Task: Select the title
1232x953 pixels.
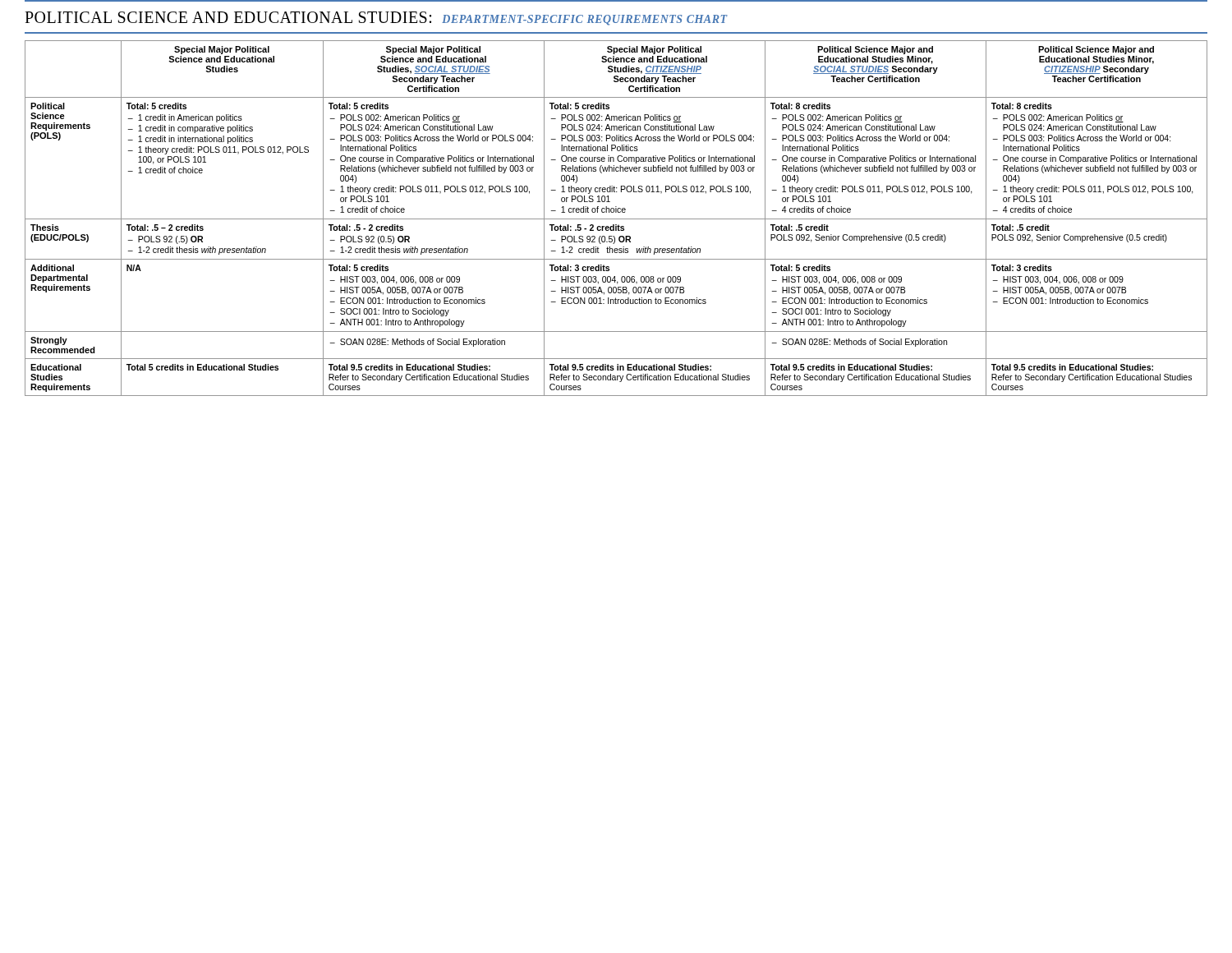Action: (x=616, y=18)
